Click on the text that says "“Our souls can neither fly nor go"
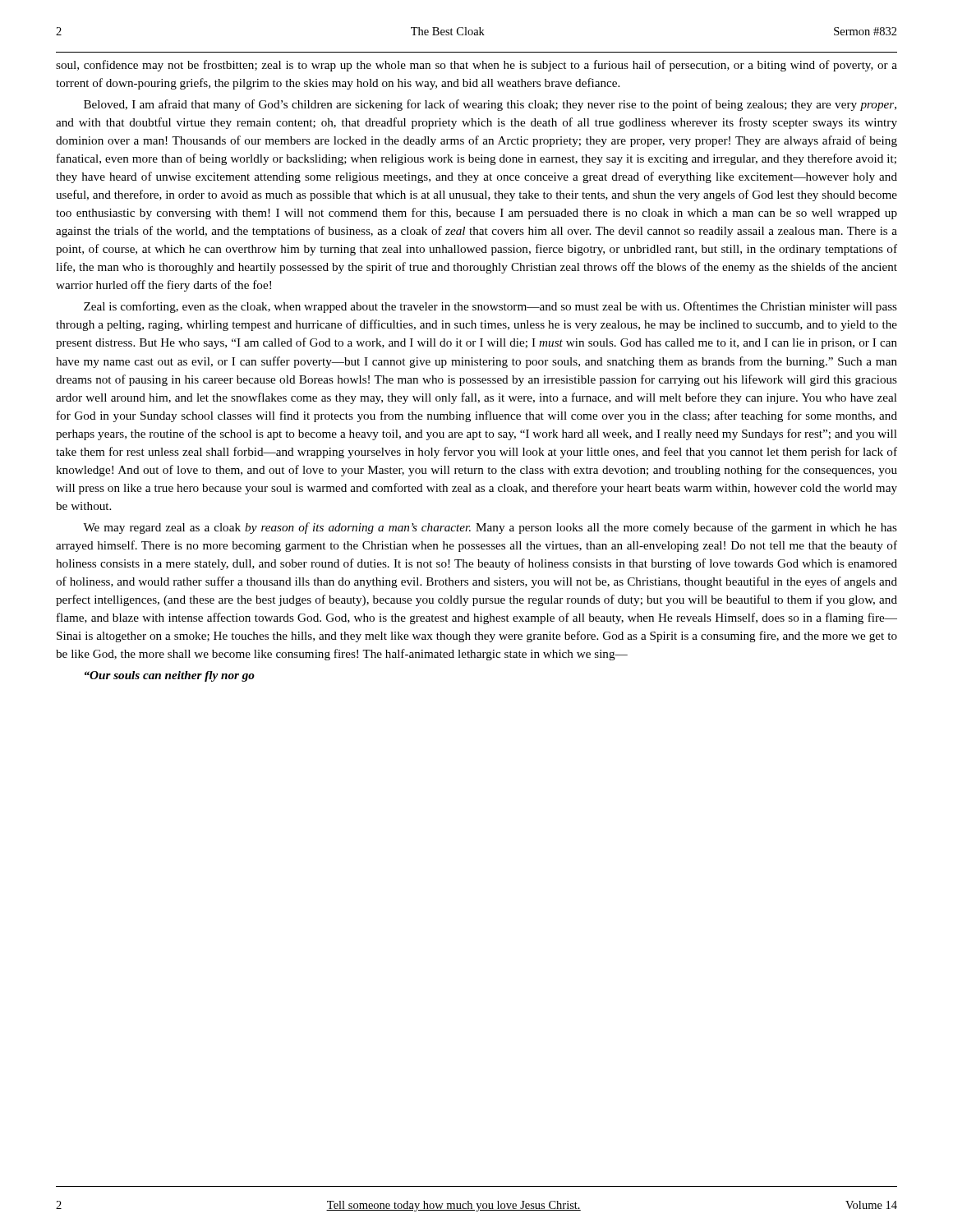 tap(170, 676)
